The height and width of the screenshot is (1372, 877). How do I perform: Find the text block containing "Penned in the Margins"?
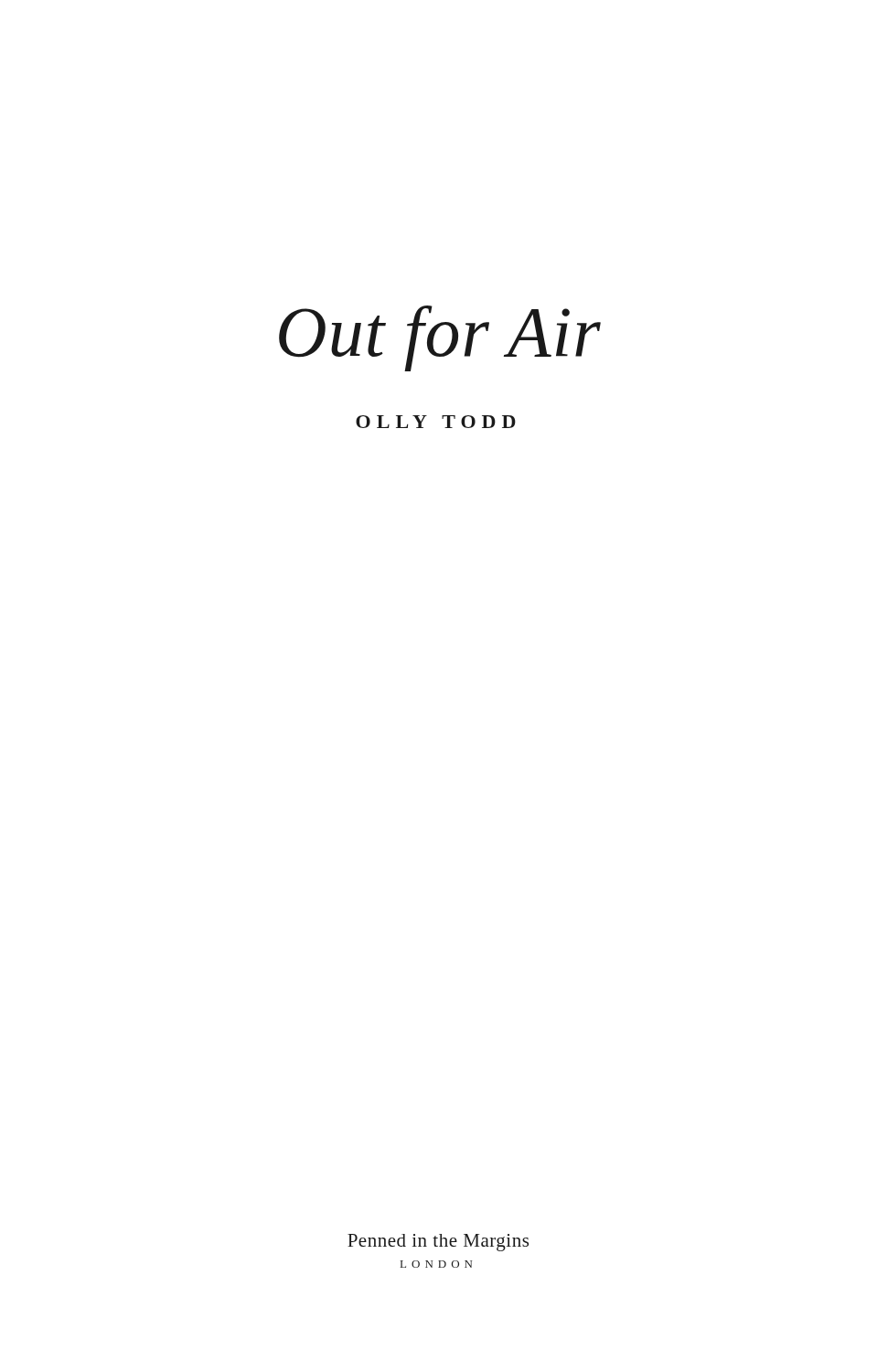tap(438, 1249)
